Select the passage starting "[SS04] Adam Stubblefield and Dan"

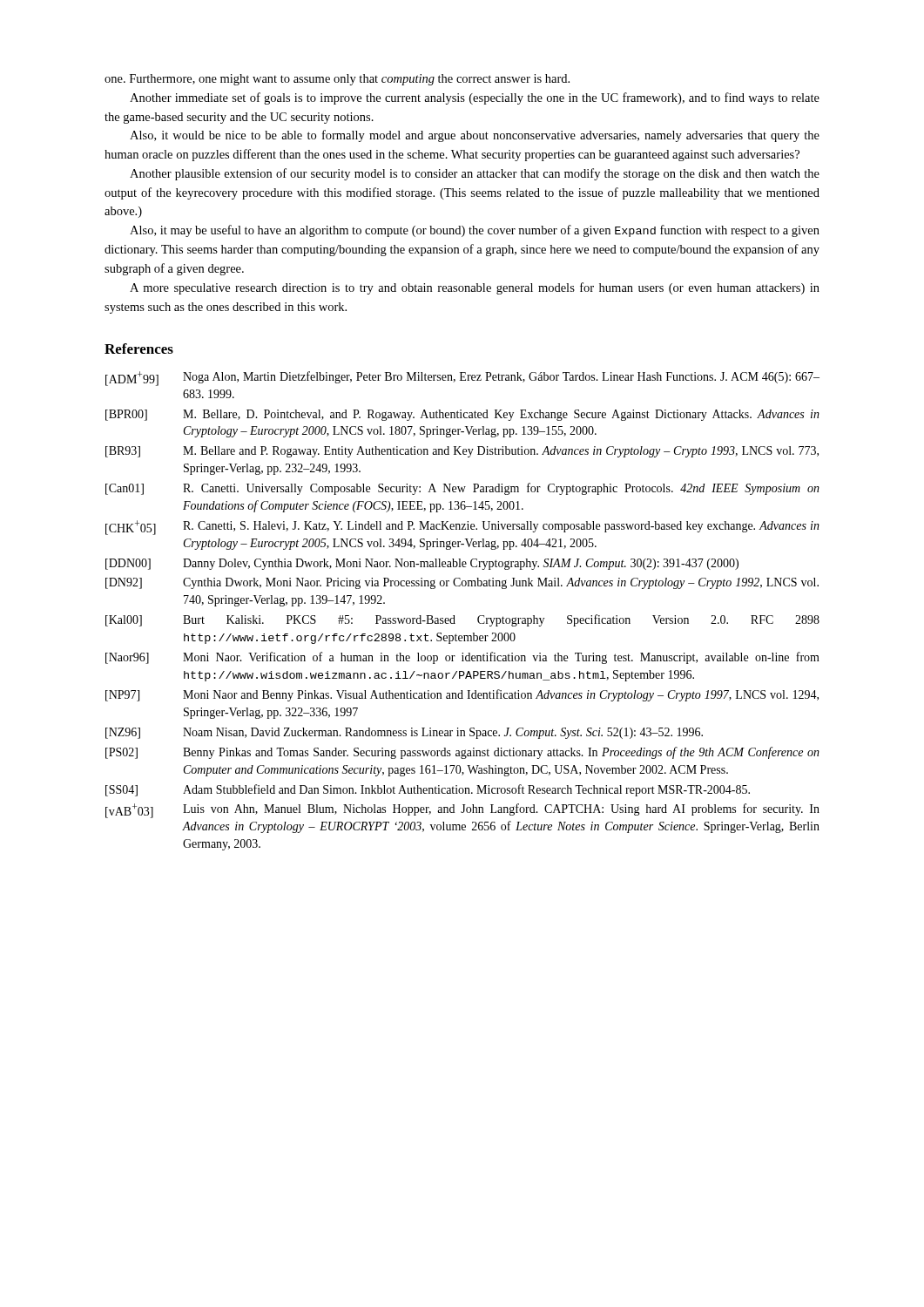click(x=462, y=790)
